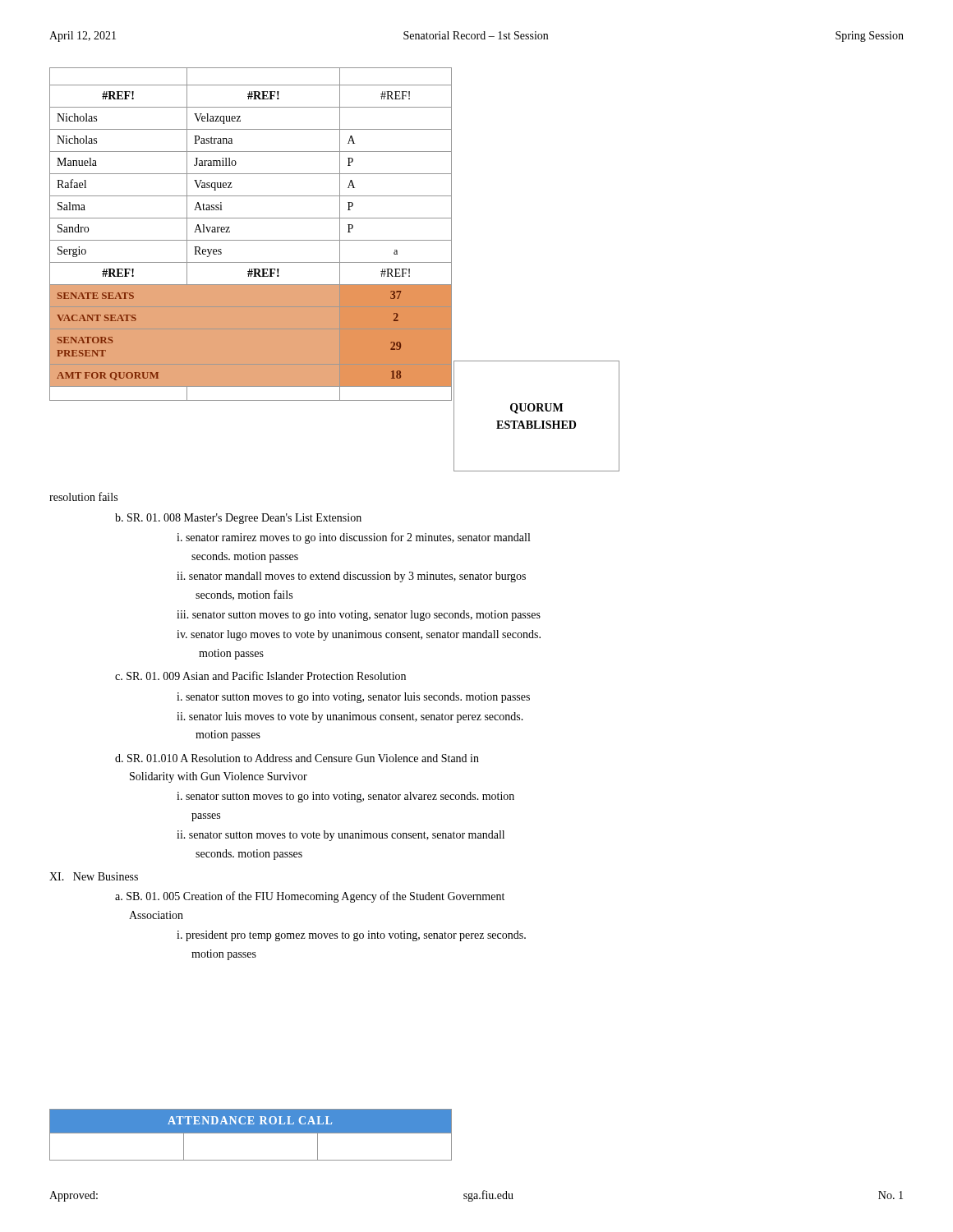Navigate to the text block starting "a. SB. 01. 005 Creation"
Screen dimensions: 1232x953
coord(310,906)
